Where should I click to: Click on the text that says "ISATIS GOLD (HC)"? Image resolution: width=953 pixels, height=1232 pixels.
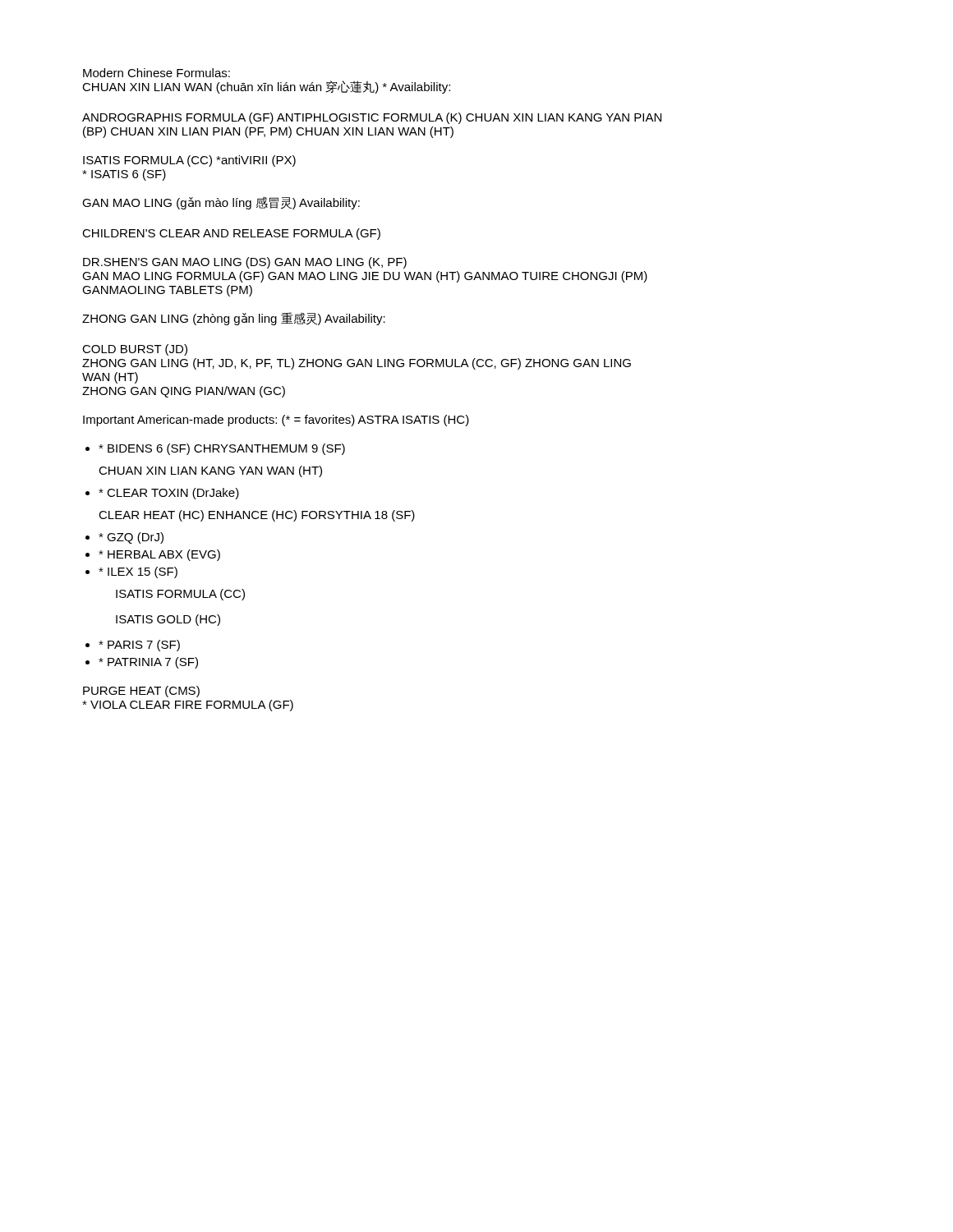[168, 619]
